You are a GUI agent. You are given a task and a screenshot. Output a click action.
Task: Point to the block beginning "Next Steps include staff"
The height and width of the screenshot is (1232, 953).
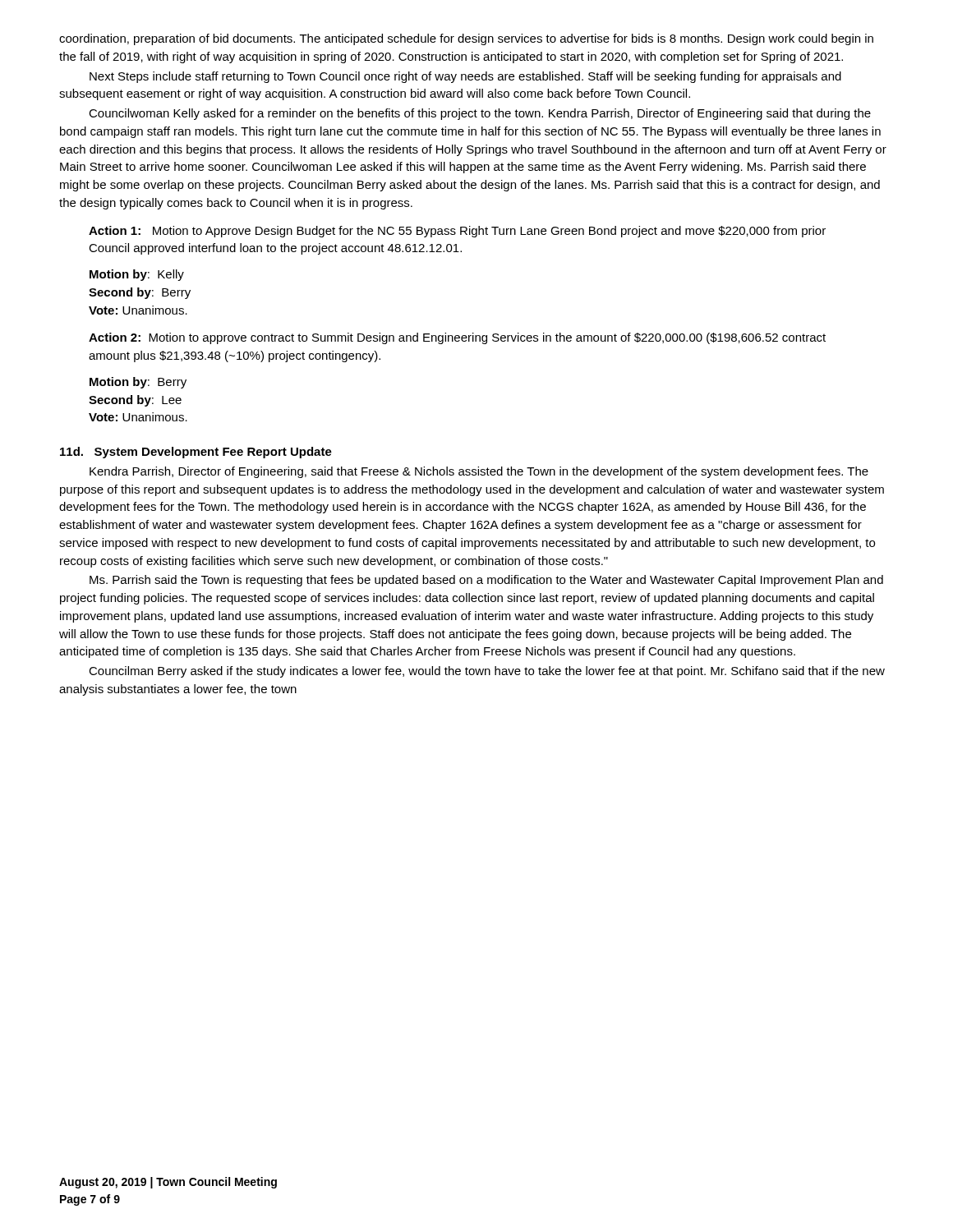pyautogui.click(x=476, y=85)
